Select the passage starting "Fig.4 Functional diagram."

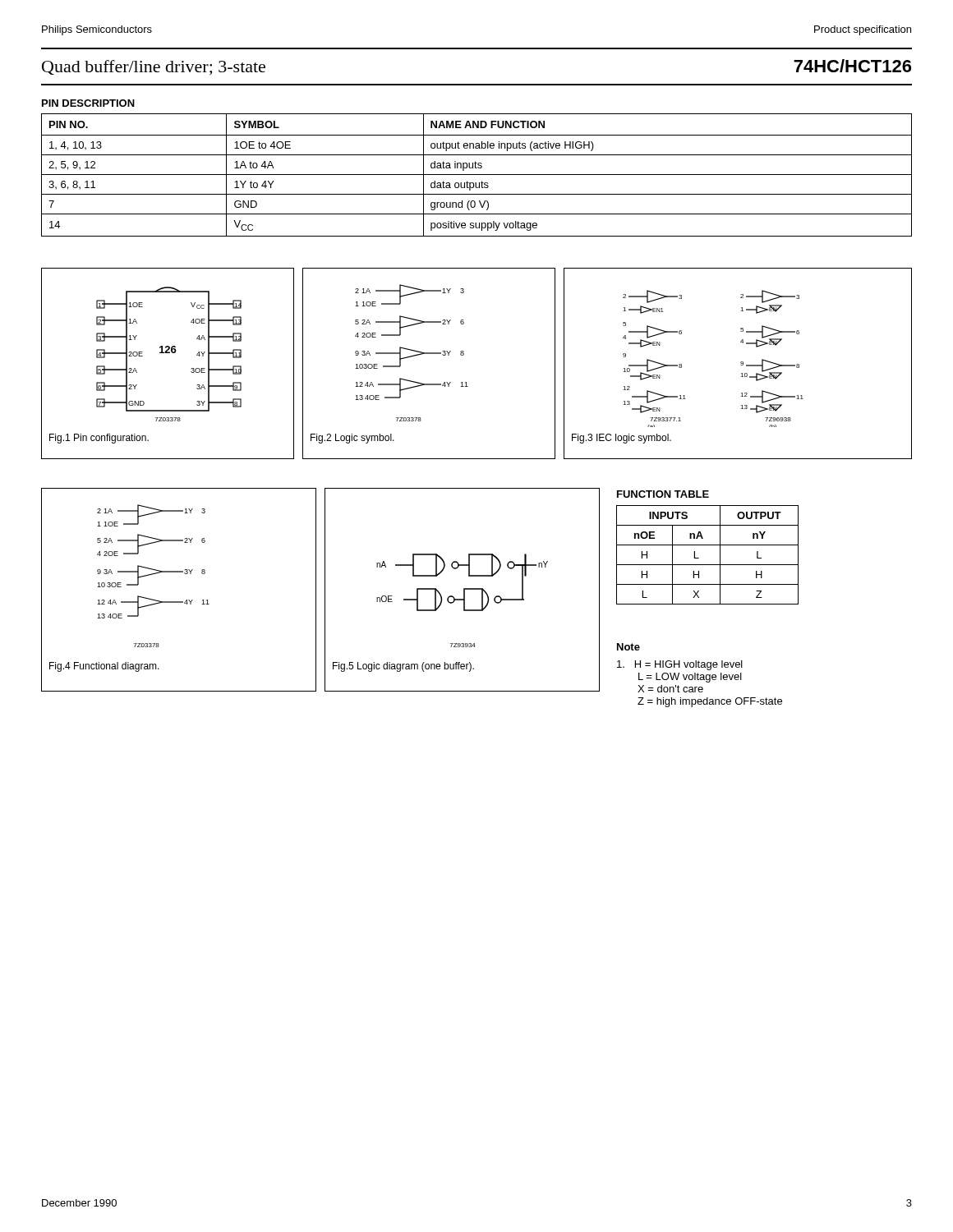tap(104, 666)
